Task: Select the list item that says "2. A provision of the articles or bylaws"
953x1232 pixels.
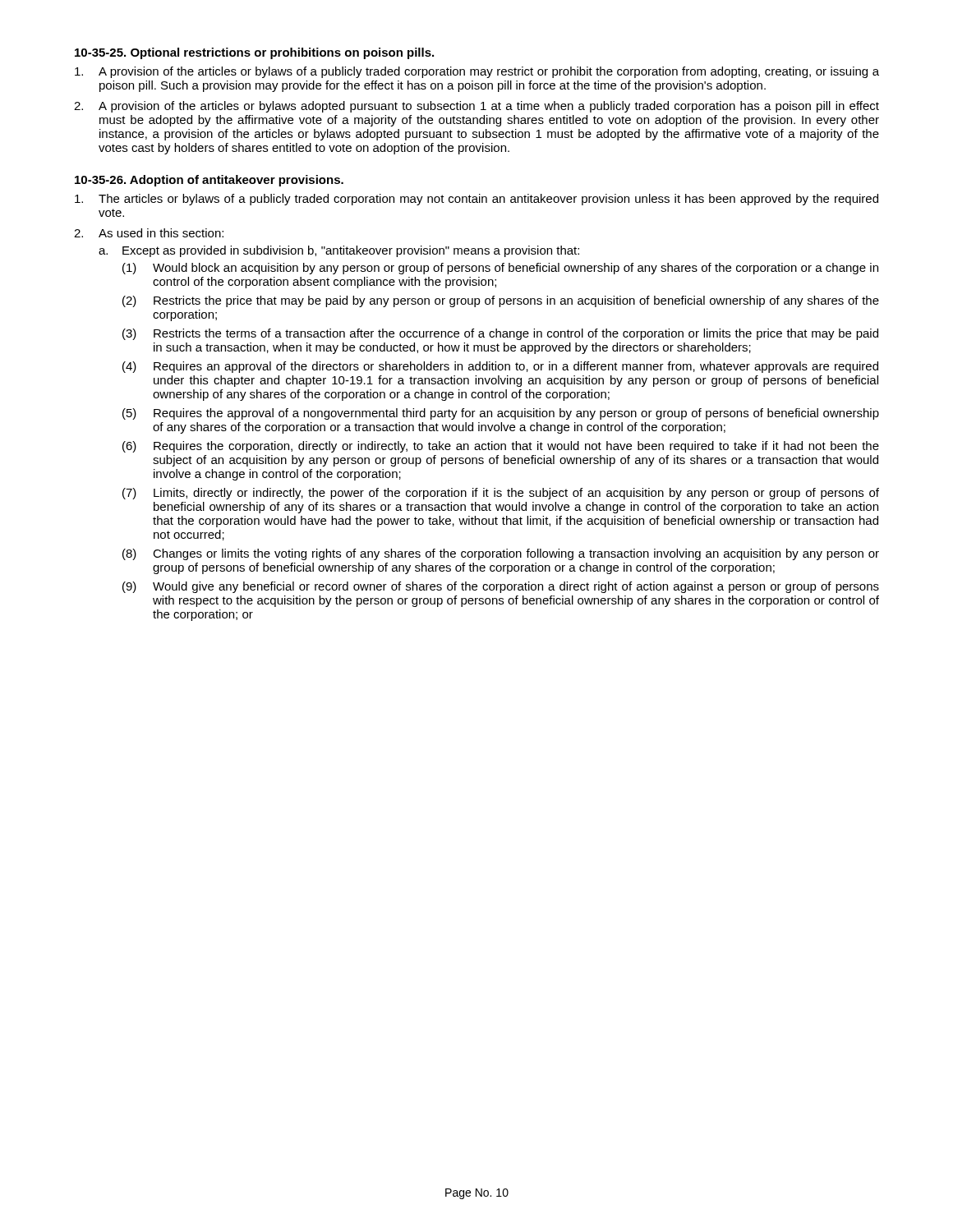Action: click(x=476, y=126)
